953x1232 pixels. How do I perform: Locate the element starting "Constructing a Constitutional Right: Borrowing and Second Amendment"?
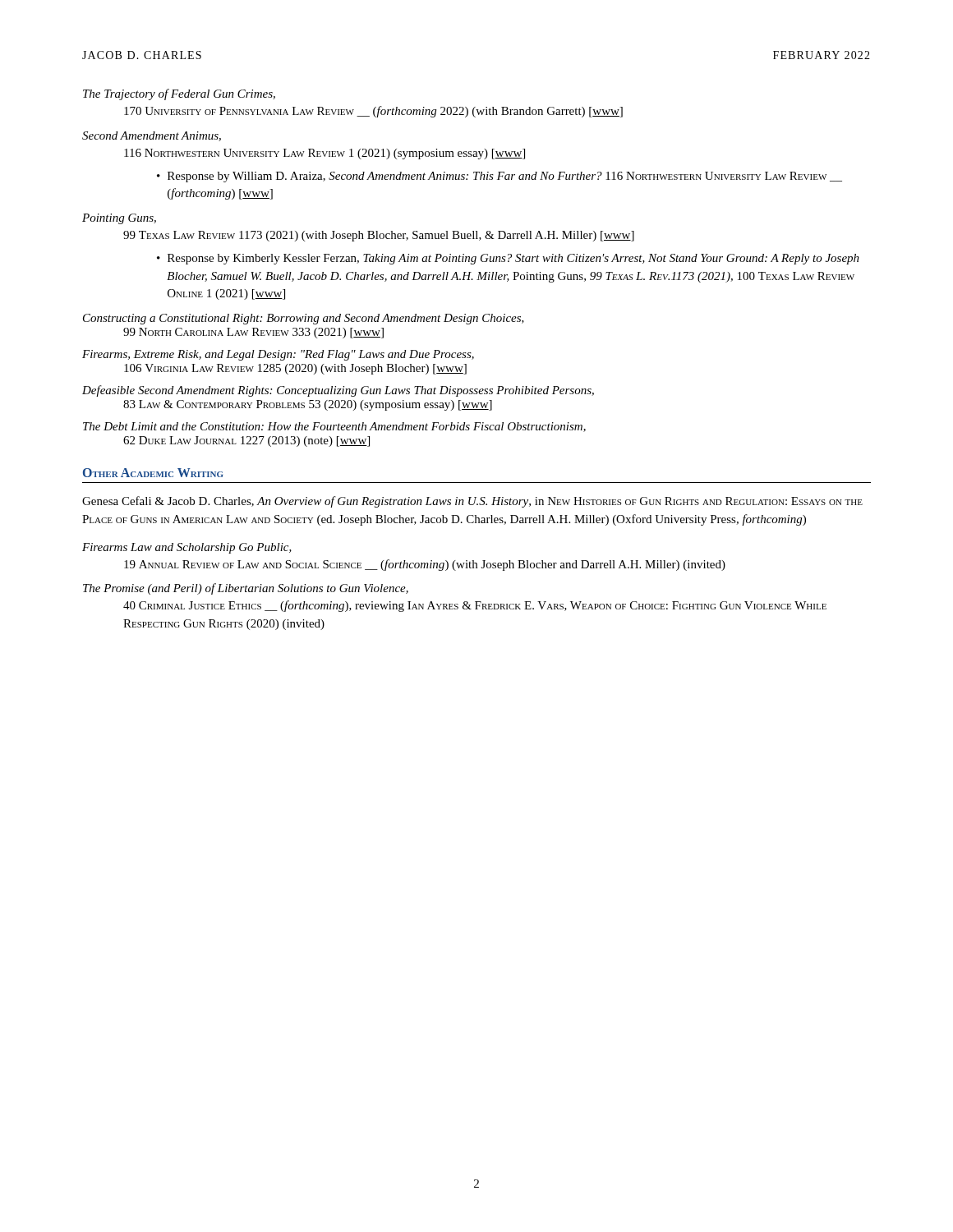[303, 325]
